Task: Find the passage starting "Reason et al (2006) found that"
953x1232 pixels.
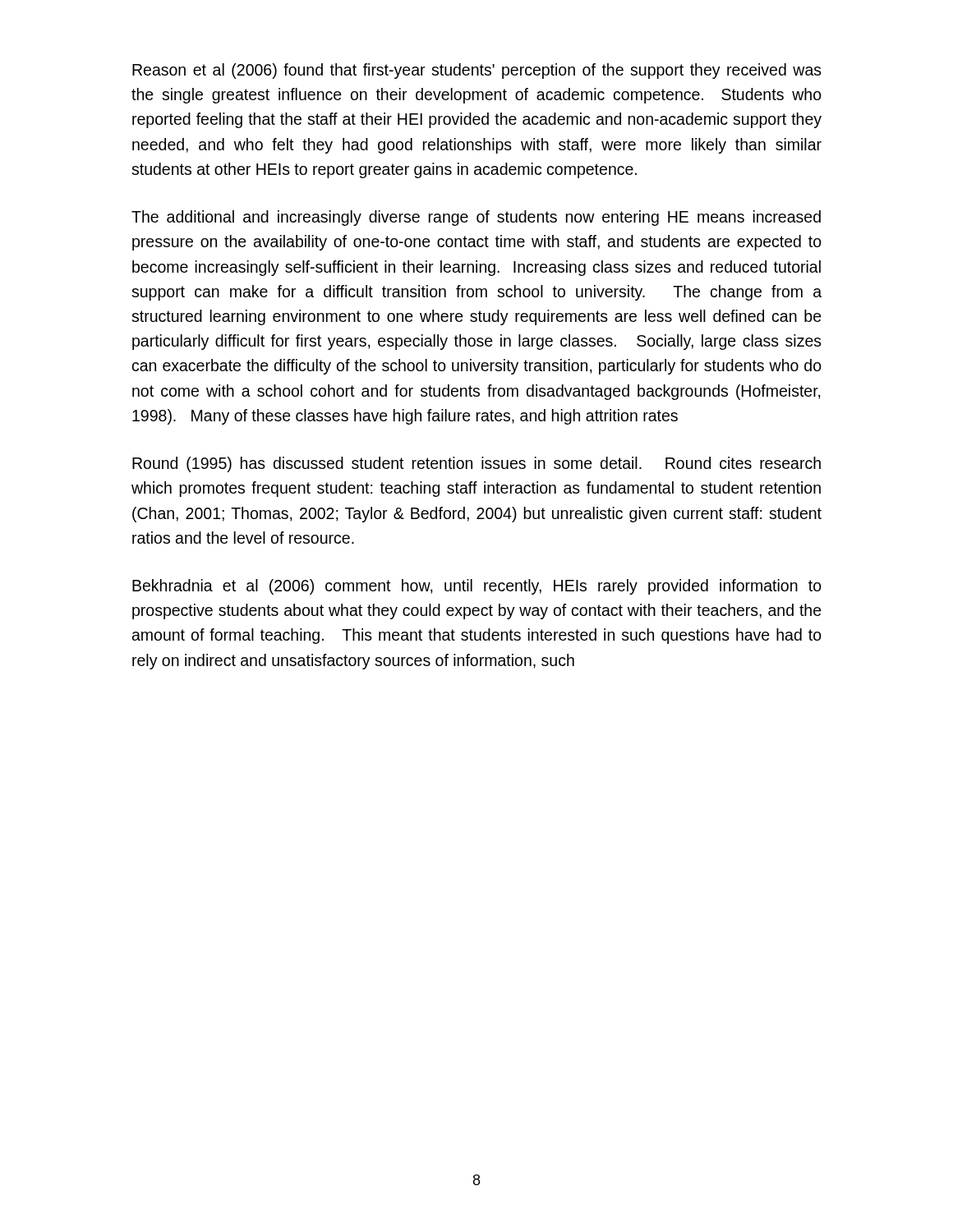Action: (476, 119)
